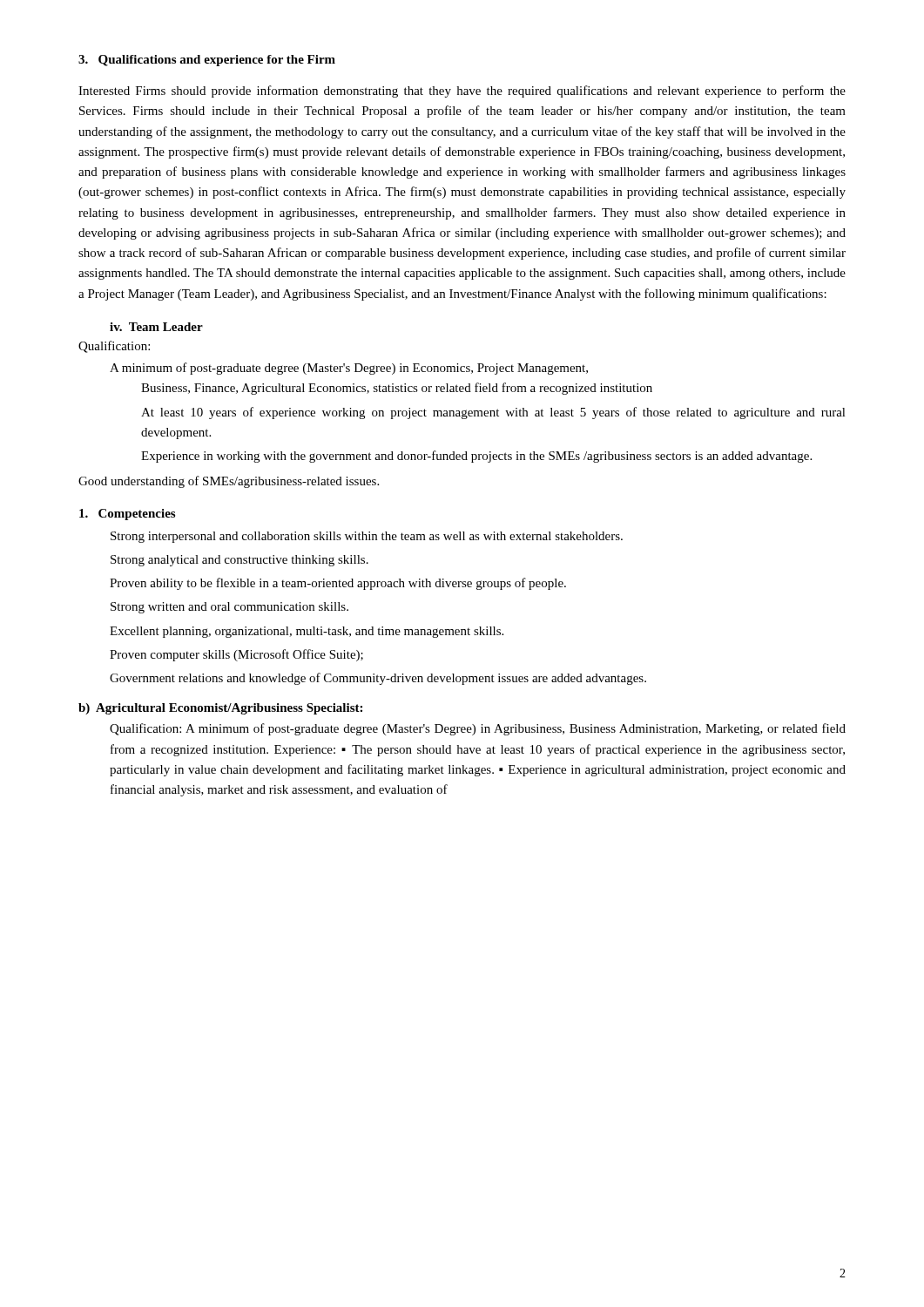Viewport: 924px width, 1307px height.
Task: Navigate to the text starting "Experience in working with"
Action: coord(477,456)
